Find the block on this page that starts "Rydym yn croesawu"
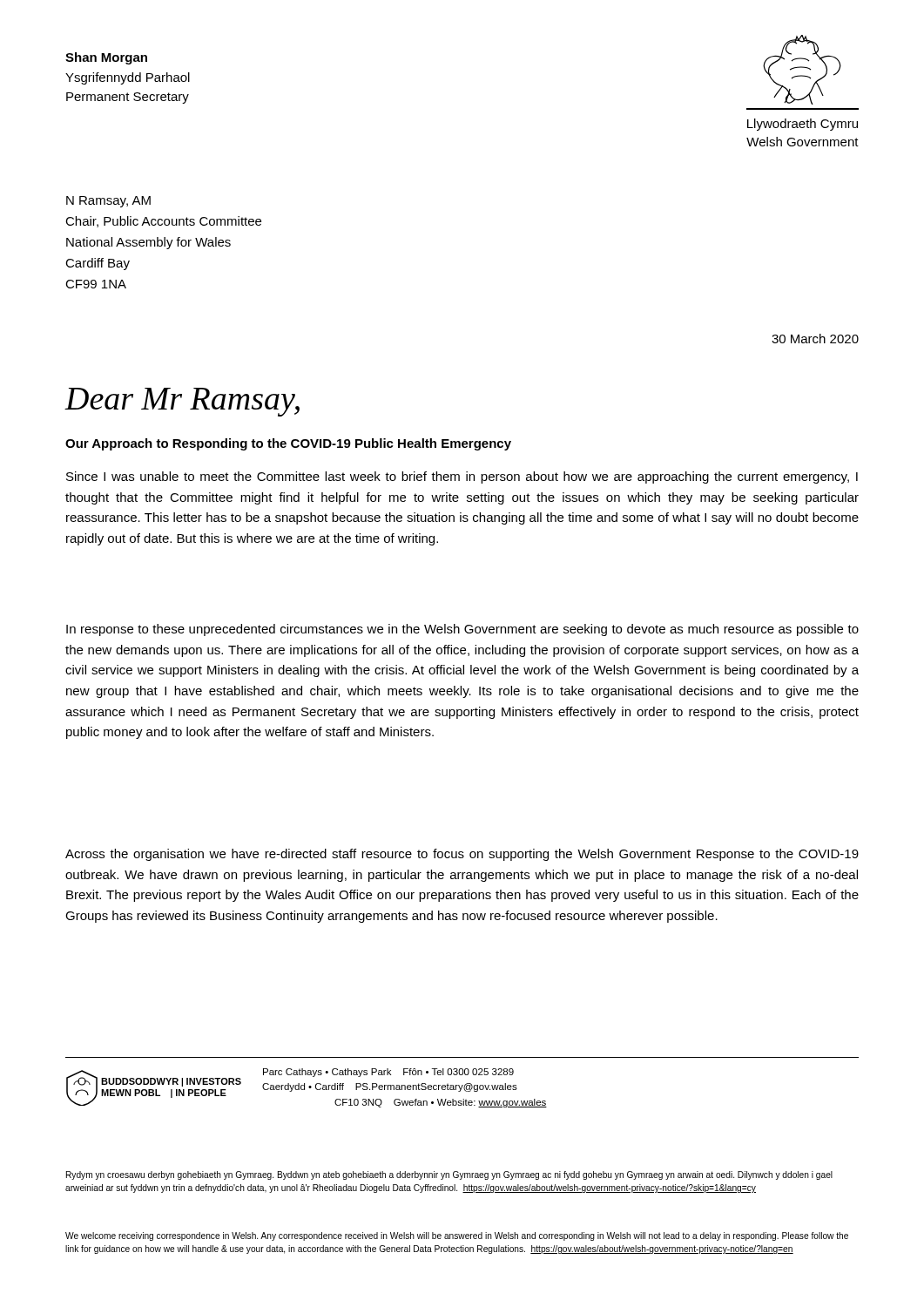 [x=449, y=1182]
